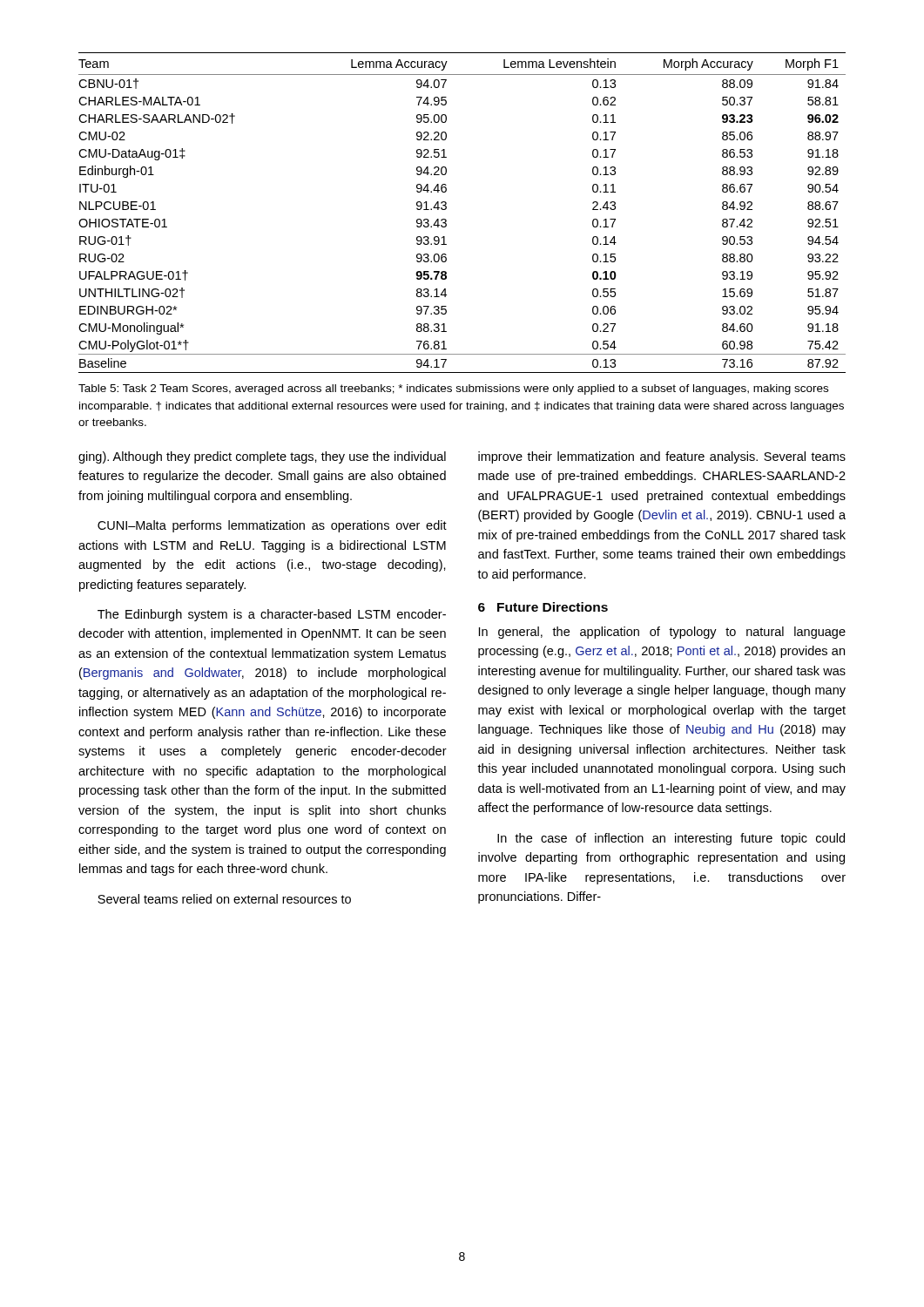This screenshot has height=1307, width=924.
Task: Where does it say "6 Future Directions"?
Action: click(543, 607)
